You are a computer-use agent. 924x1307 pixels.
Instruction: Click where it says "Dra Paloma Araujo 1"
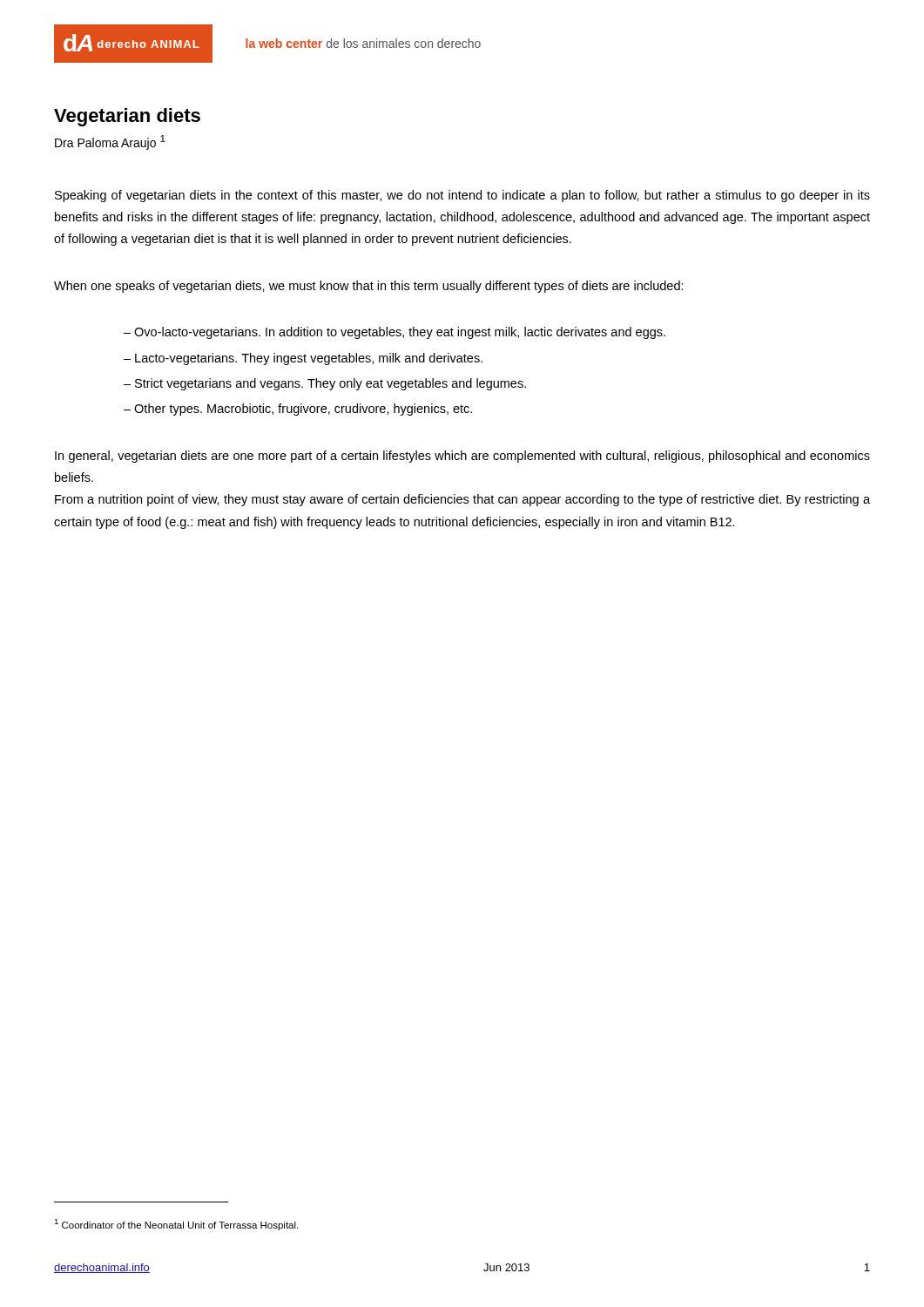[110, 141]
